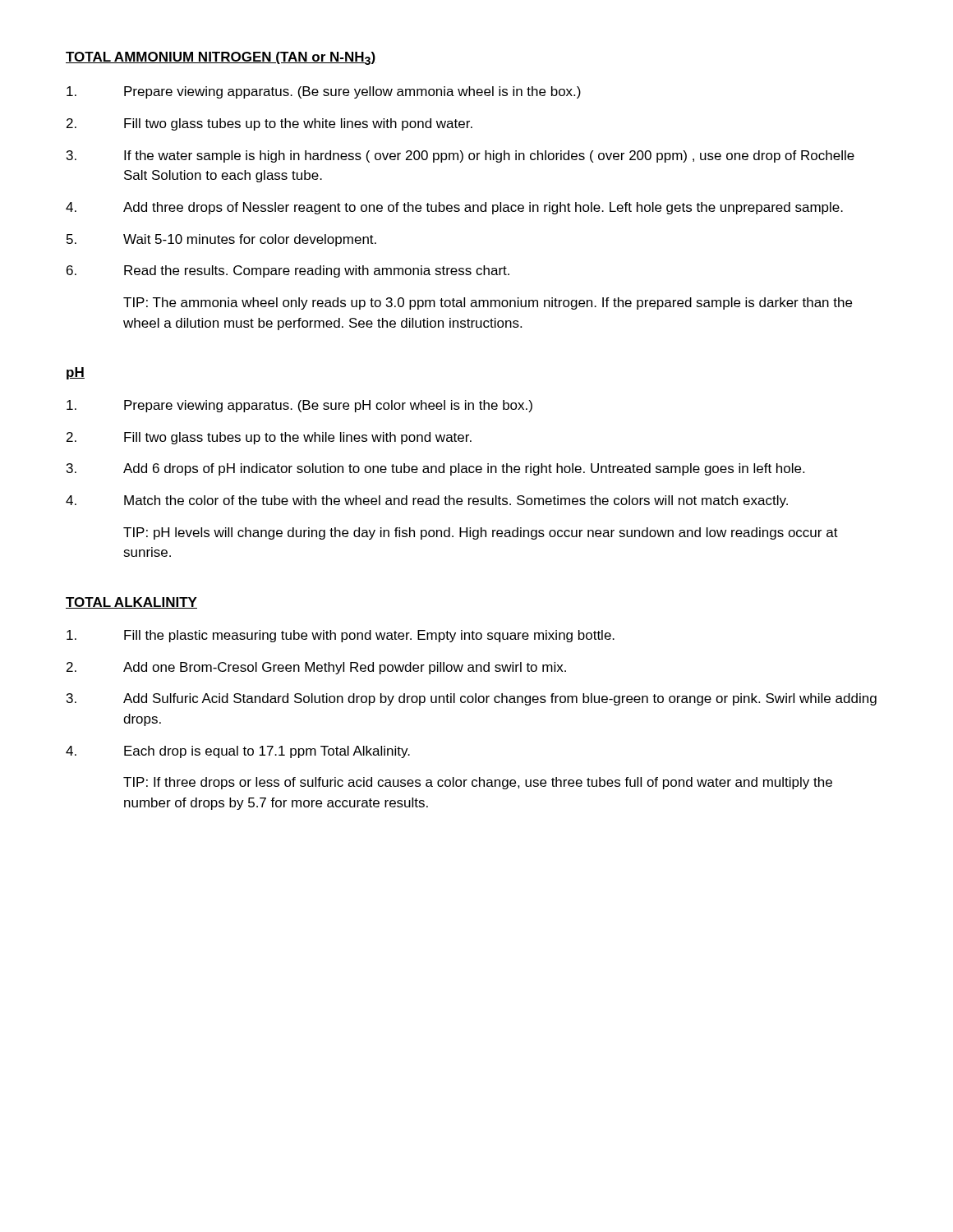Locate the block of text that opens with "TIP: If three drops or less"
This screenshot has width=953, height=1232.
pos(478,793)
